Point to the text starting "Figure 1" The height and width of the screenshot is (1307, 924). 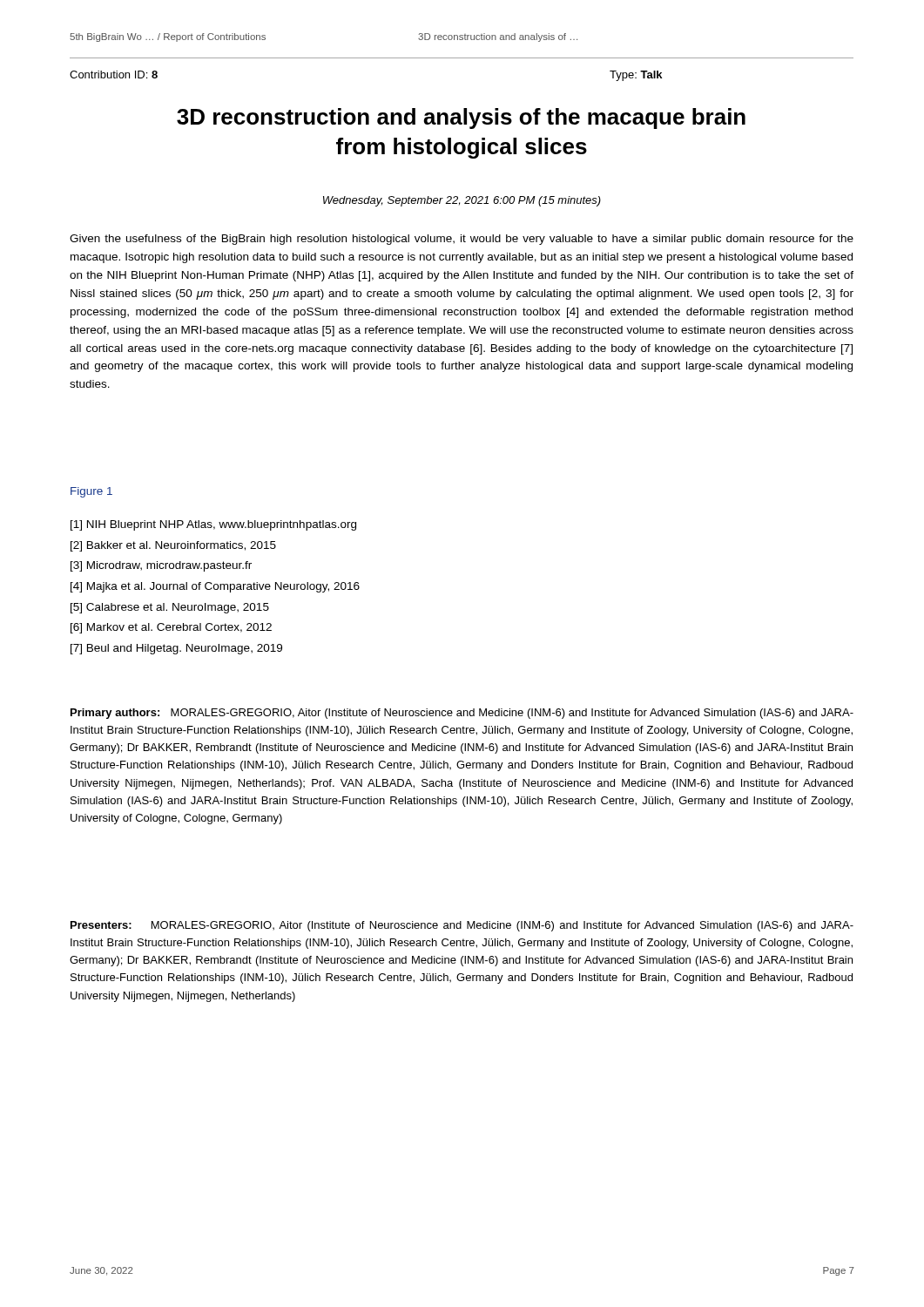tap(91, 491)
